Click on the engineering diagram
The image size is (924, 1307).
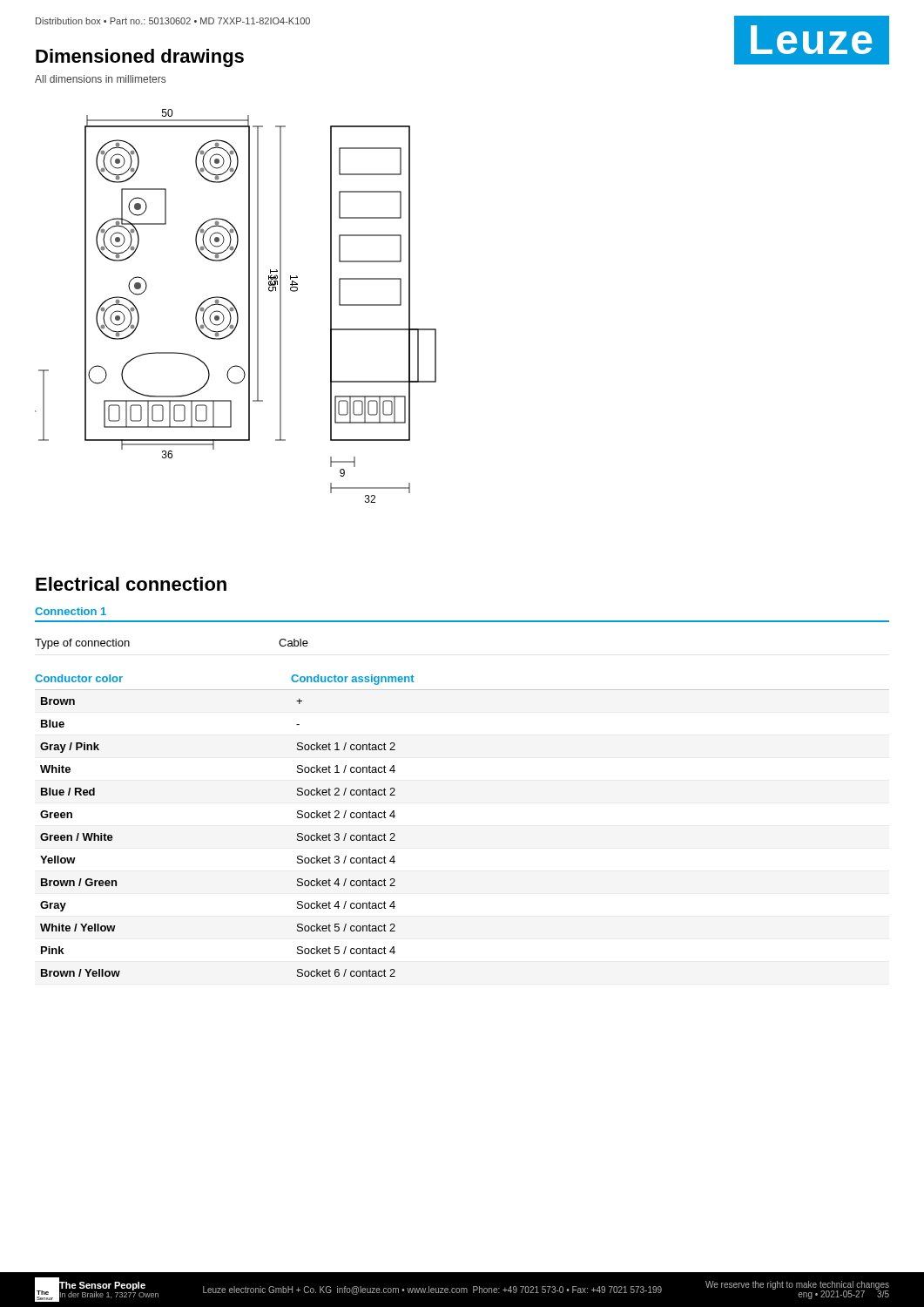(331, 327)
